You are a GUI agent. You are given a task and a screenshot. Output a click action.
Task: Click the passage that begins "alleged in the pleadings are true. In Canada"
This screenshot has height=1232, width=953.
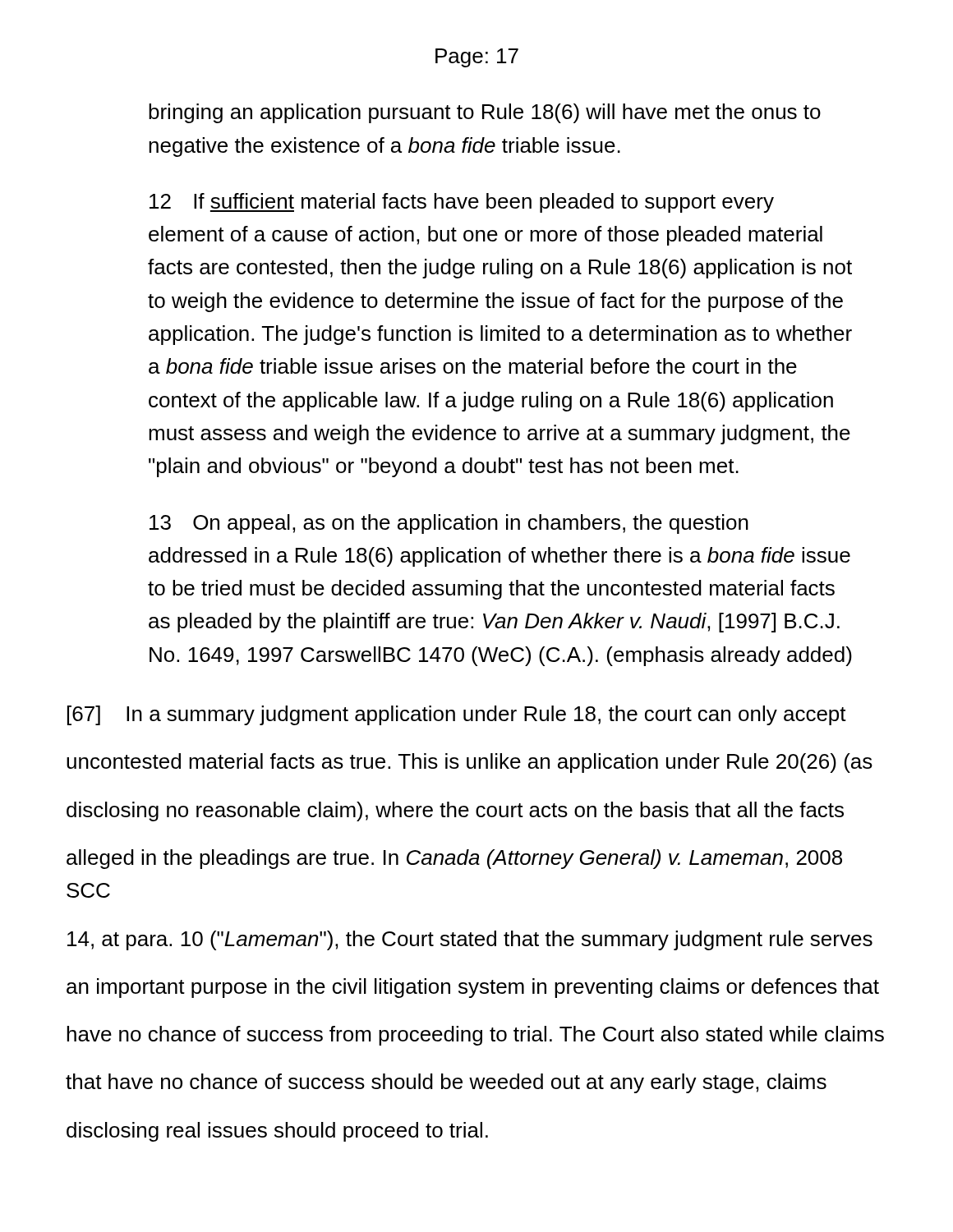pyautogui.click(x=454, y=874)
